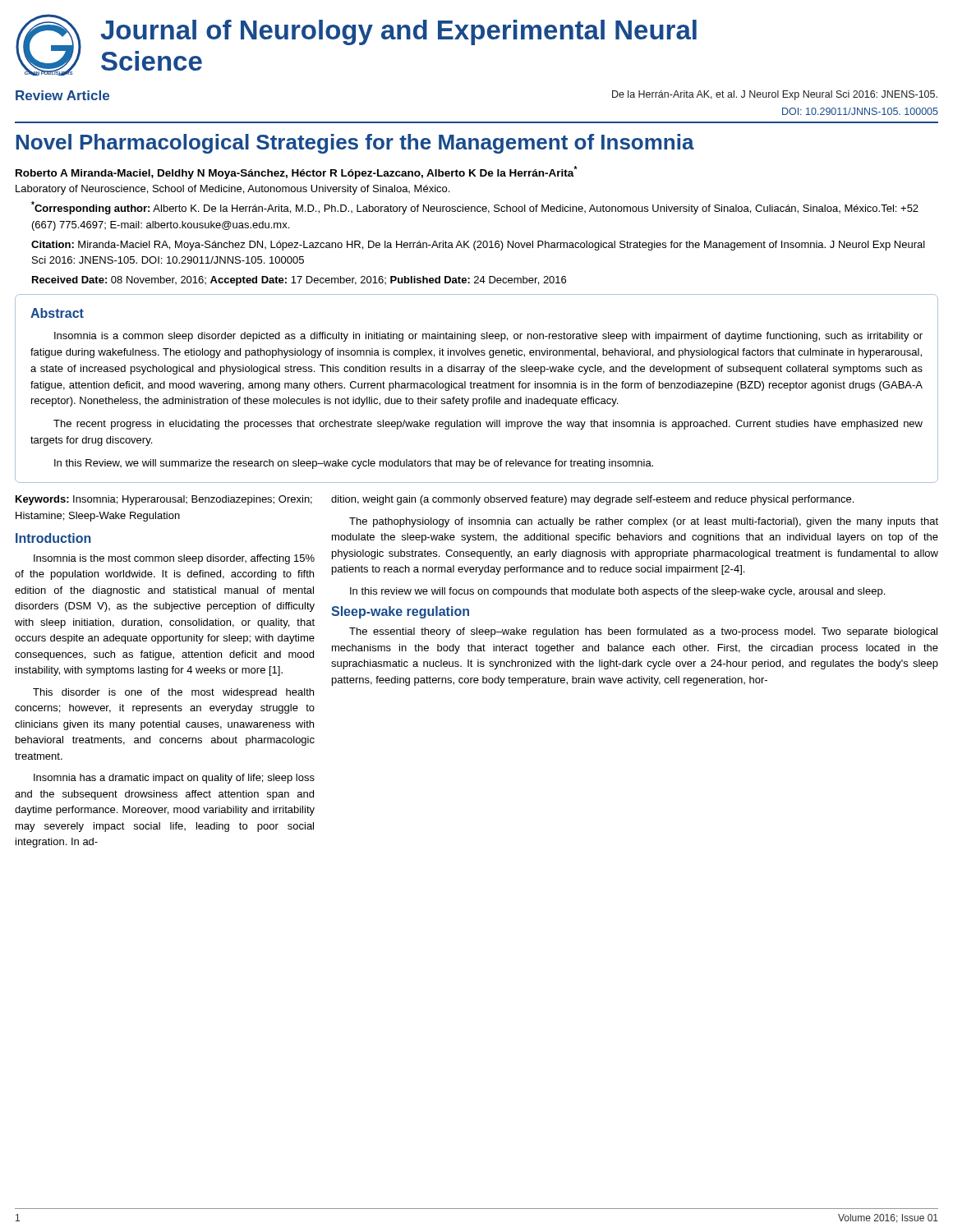
Task: Find the text block that says "Review Article De"
Action: tap(54, 95)
